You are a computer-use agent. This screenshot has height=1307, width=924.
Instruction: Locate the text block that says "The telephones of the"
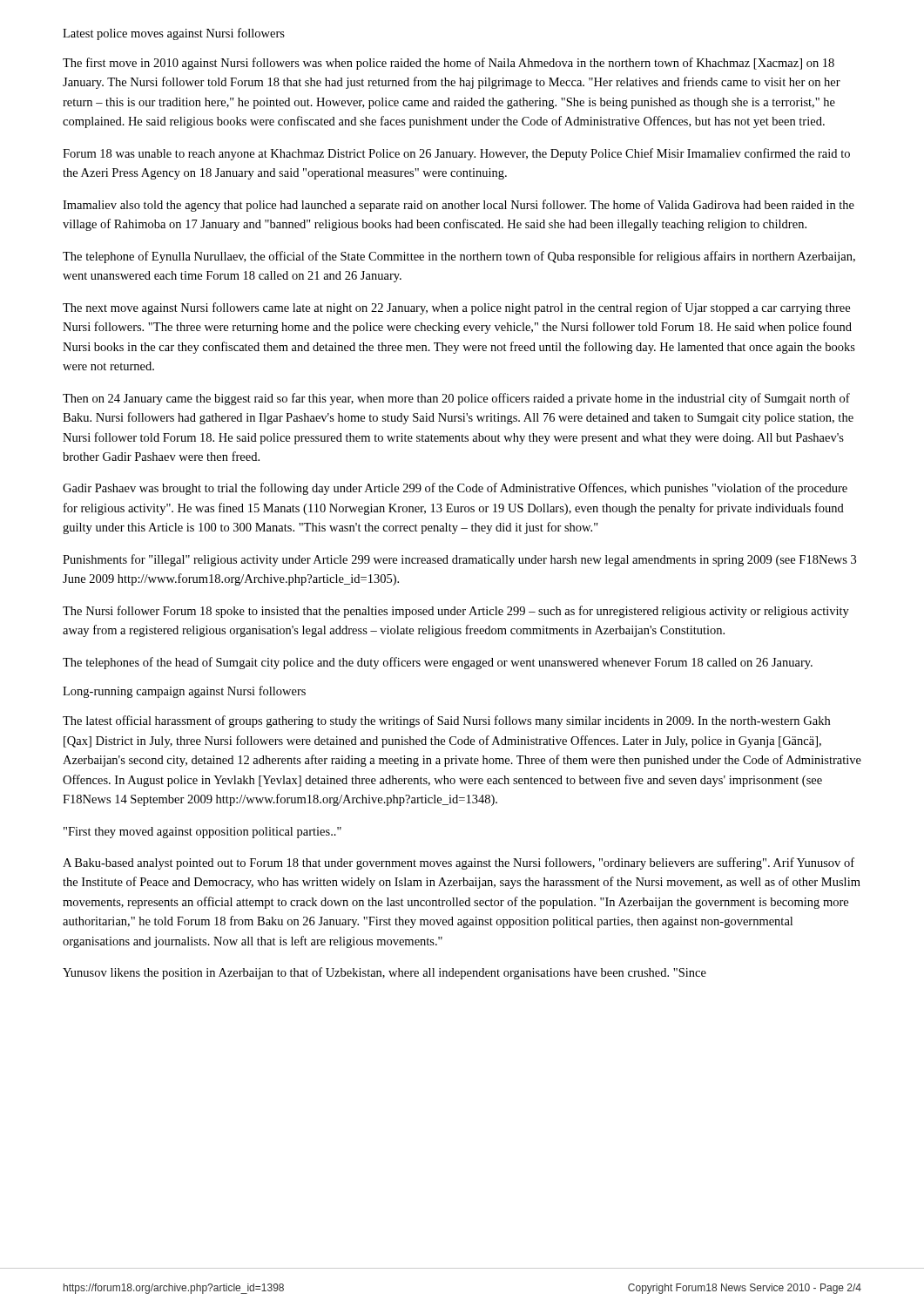[x=438, y=662]
